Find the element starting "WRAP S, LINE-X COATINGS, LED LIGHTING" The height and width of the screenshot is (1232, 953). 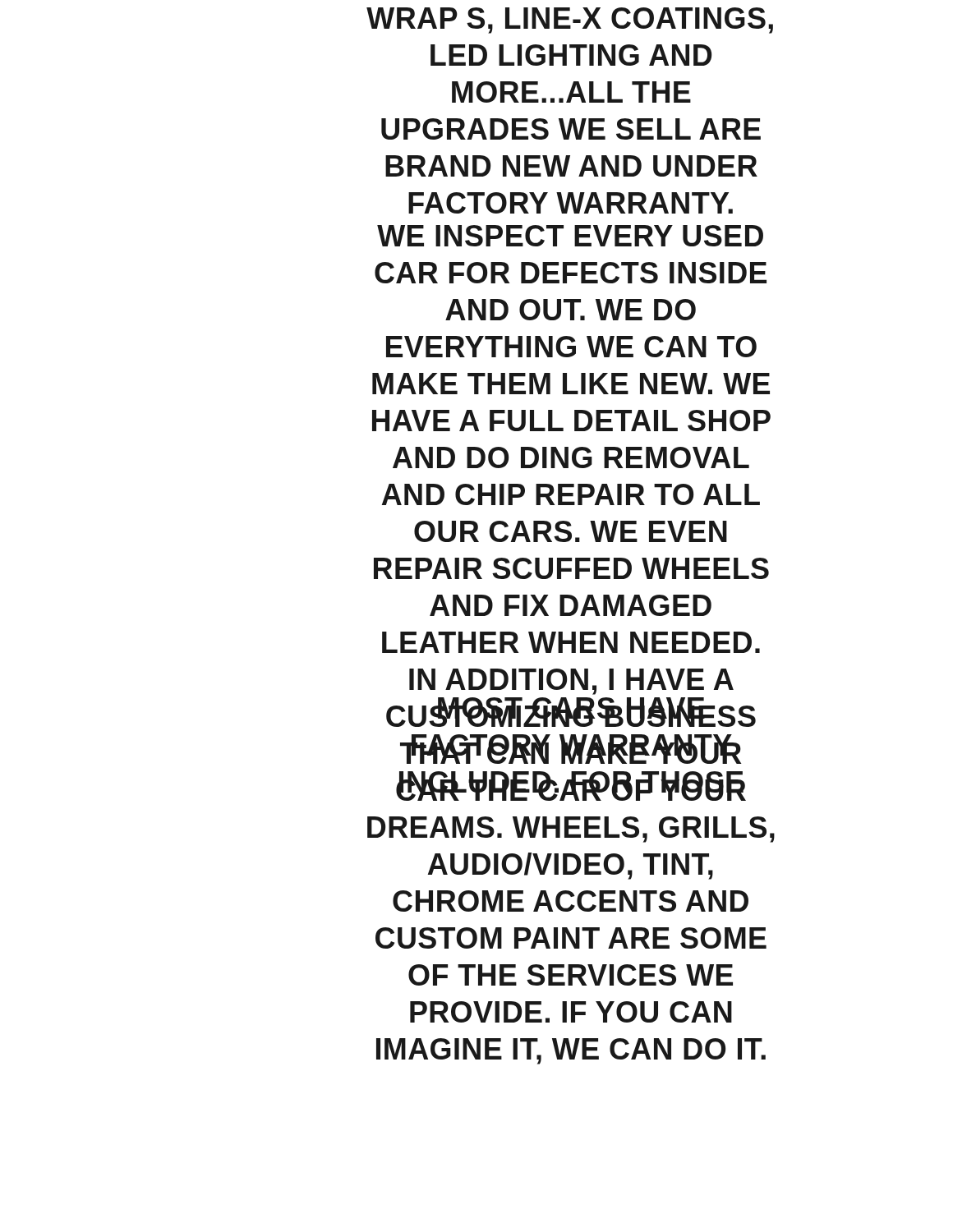pos(571,111)
